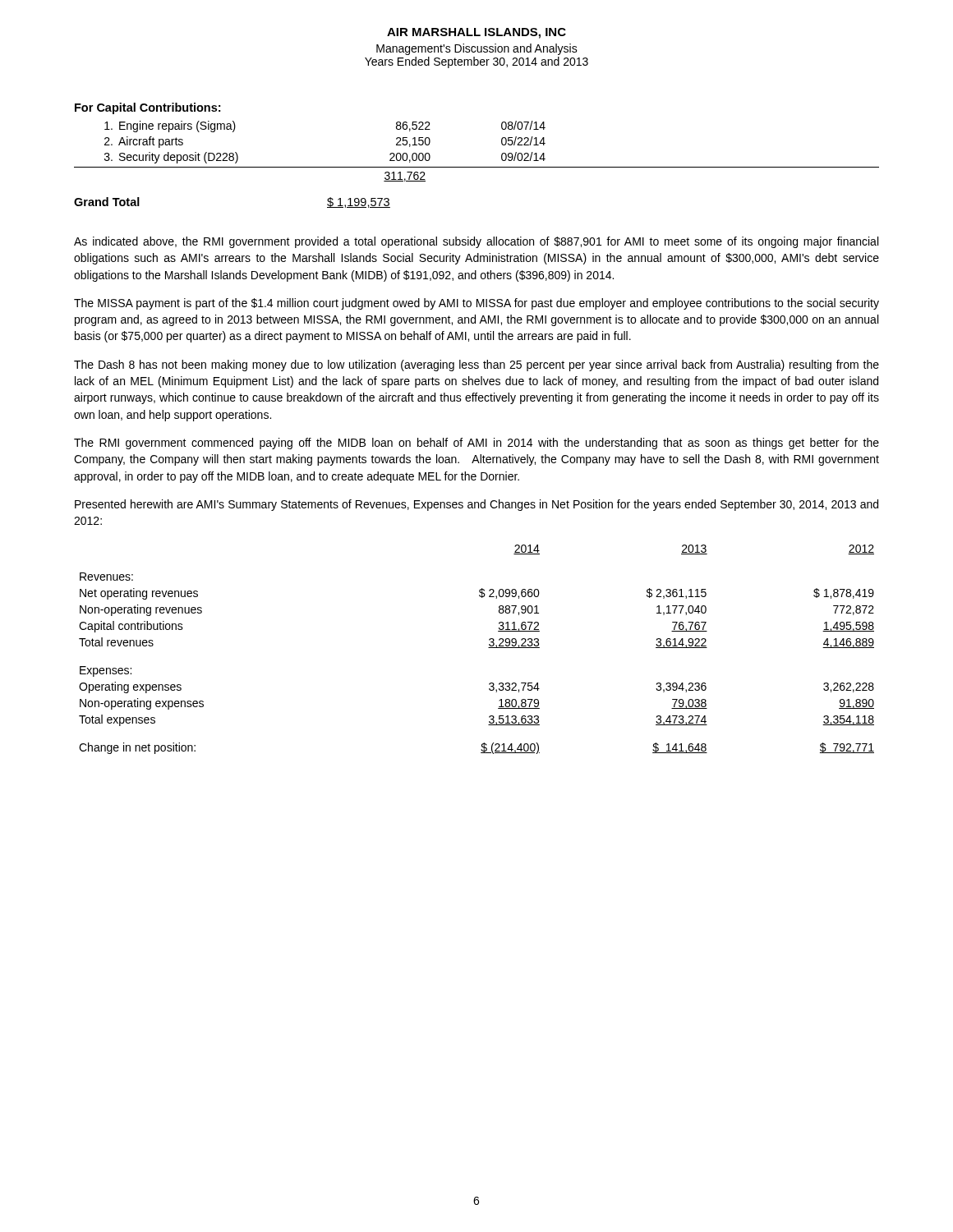Screen dimensions: 1232x953
Task: Find the passage starting "Management's Discussion and Analysis Years"
Action: pyautogui.click(x=476, y=55)
